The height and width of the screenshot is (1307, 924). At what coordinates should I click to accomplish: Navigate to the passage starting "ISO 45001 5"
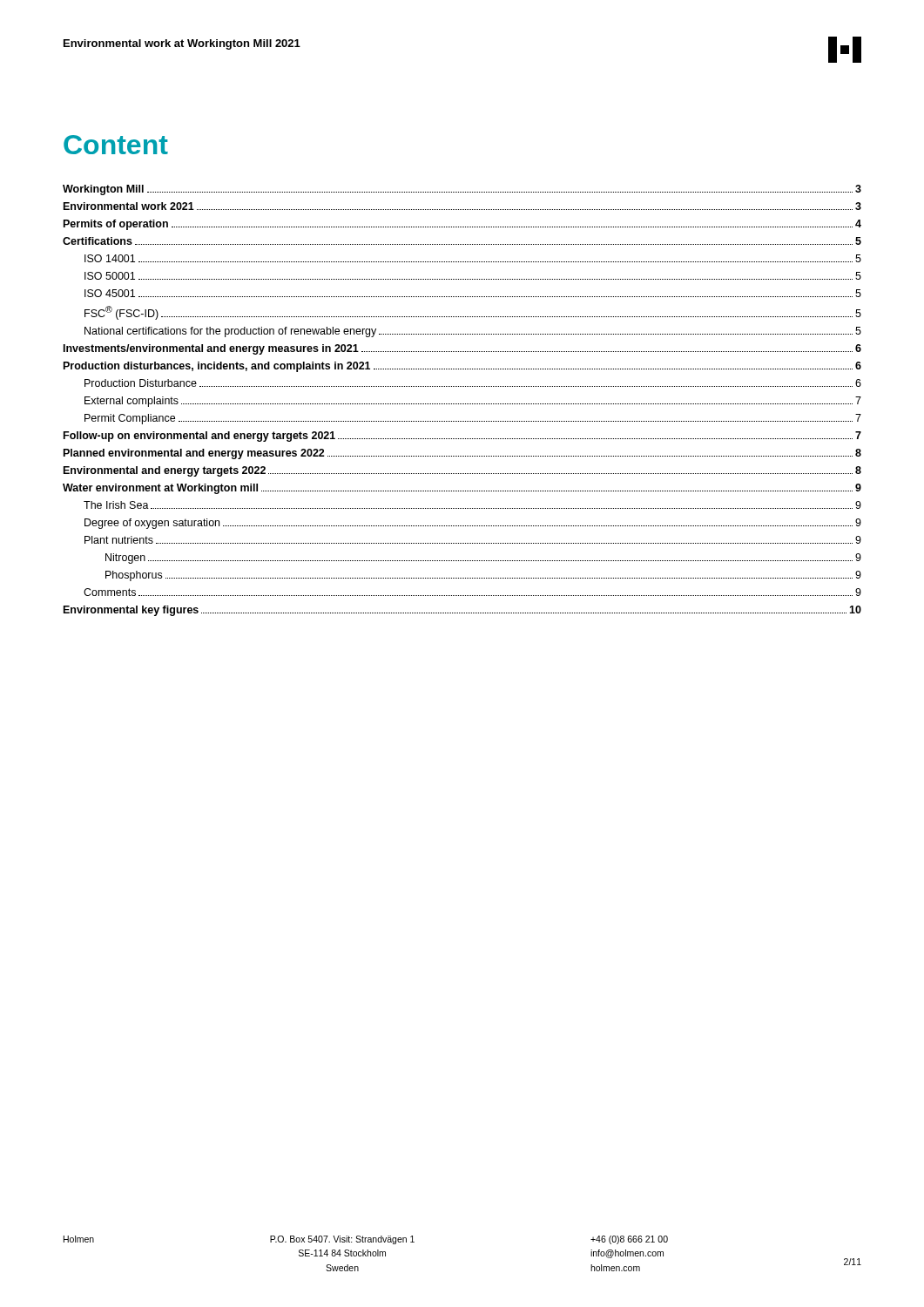point(462,294)
